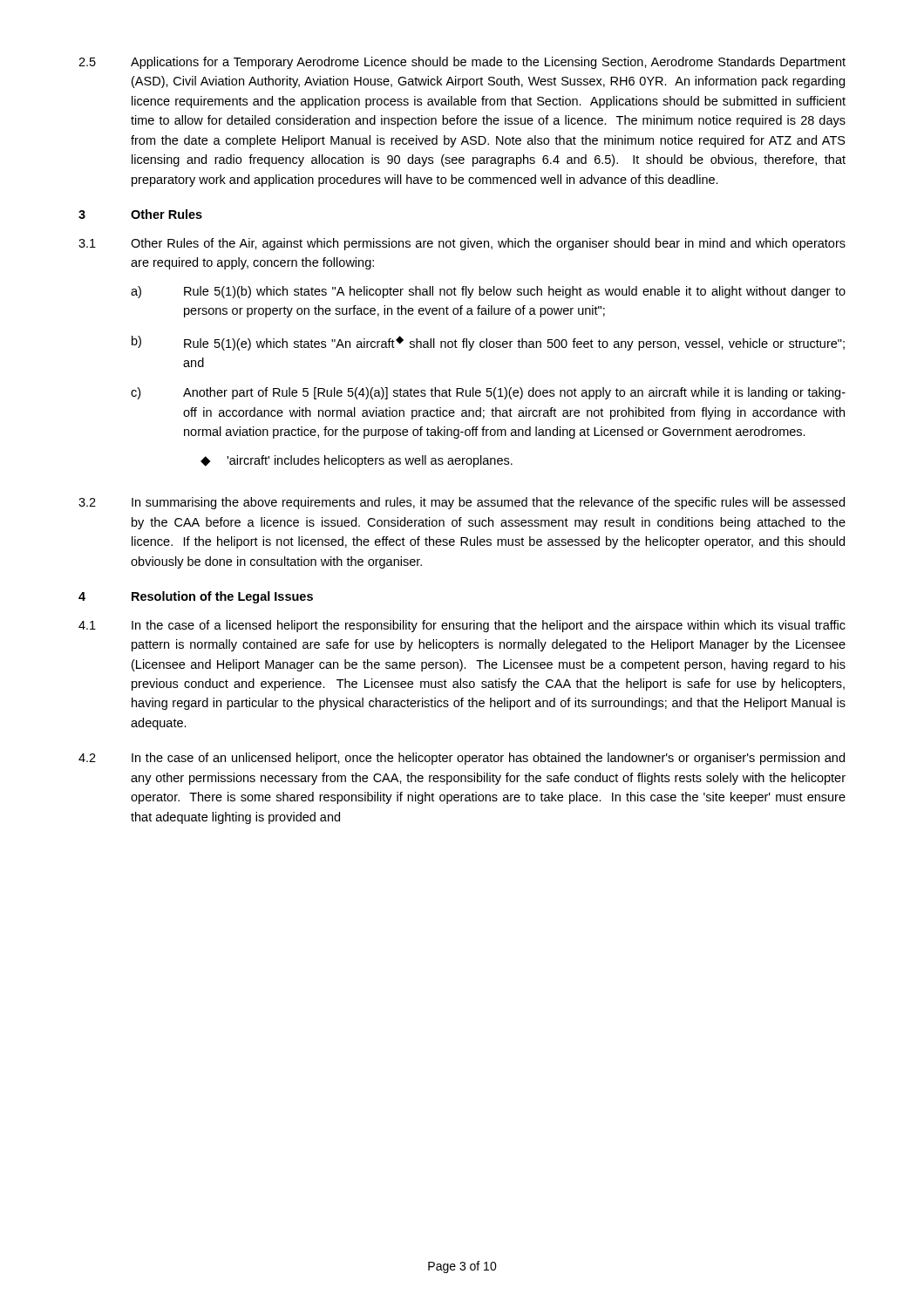Locate the list item that reads "c) Another part of Rule"
Screen dimensions: 1308x924
click(x=488, y=428)
